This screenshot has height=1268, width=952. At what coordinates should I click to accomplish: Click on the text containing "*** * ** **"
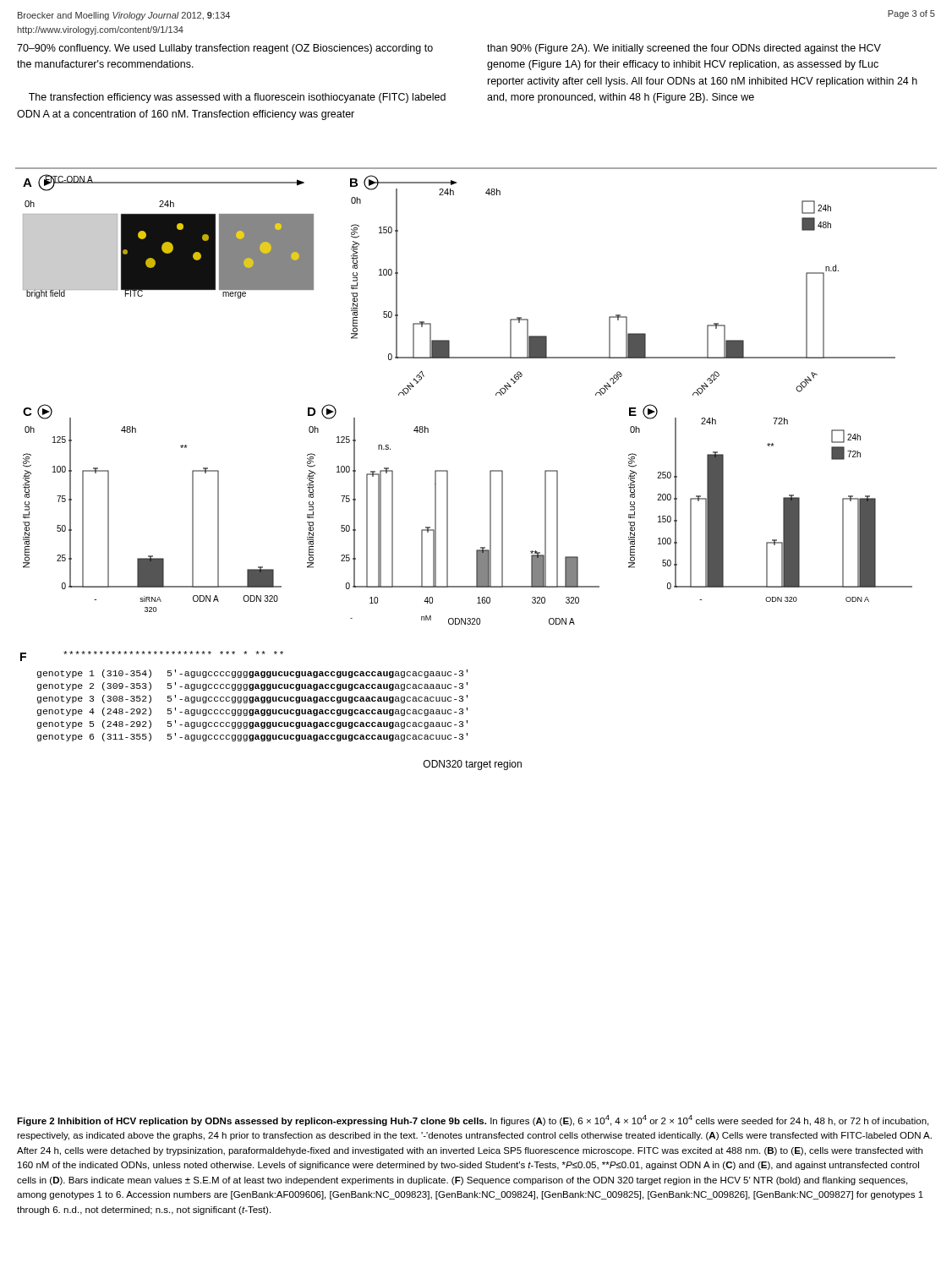coord(174,655)
